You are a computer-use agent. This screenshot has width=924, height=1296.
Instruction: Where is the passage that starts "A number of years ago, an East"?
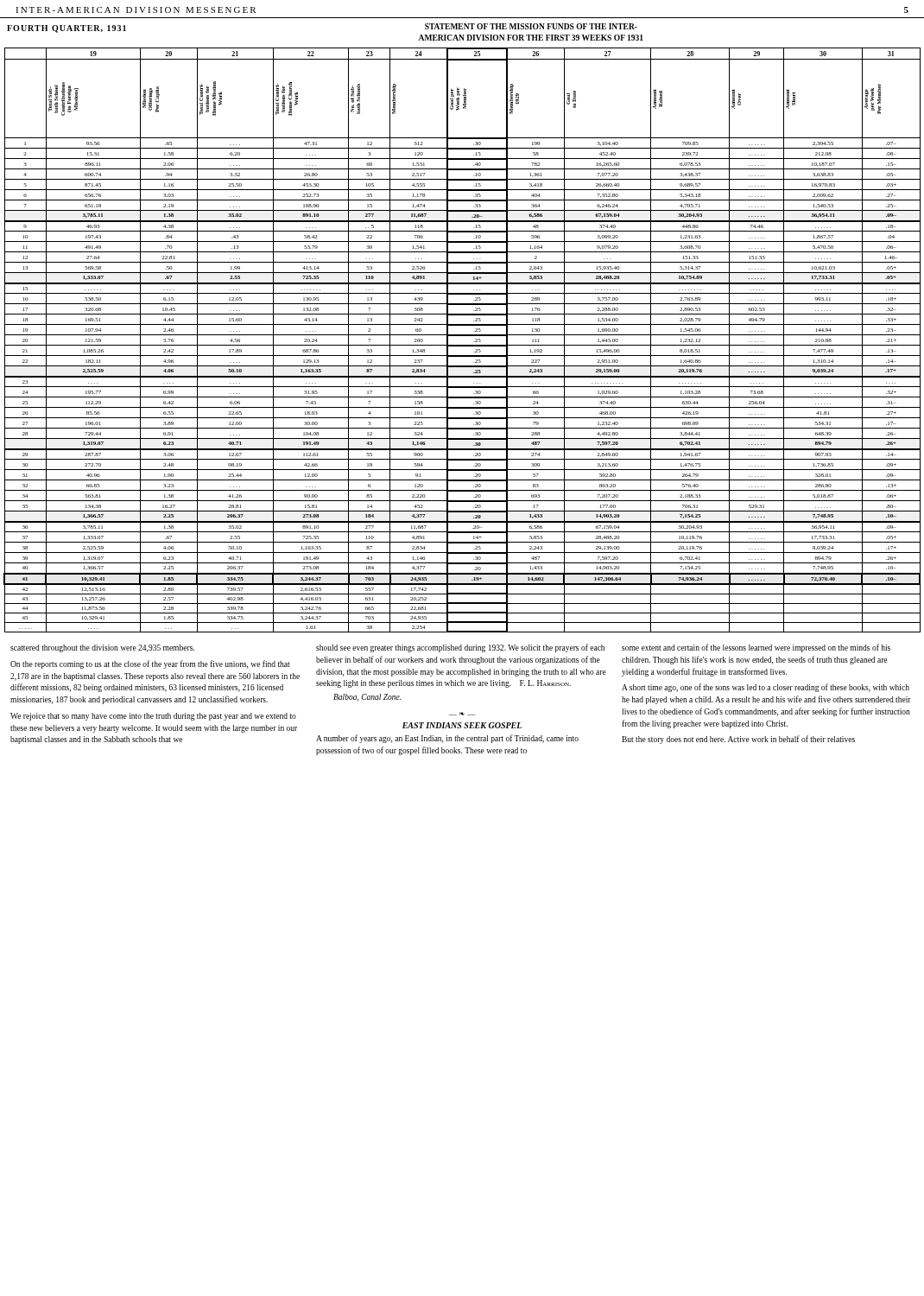pos(447,745)
